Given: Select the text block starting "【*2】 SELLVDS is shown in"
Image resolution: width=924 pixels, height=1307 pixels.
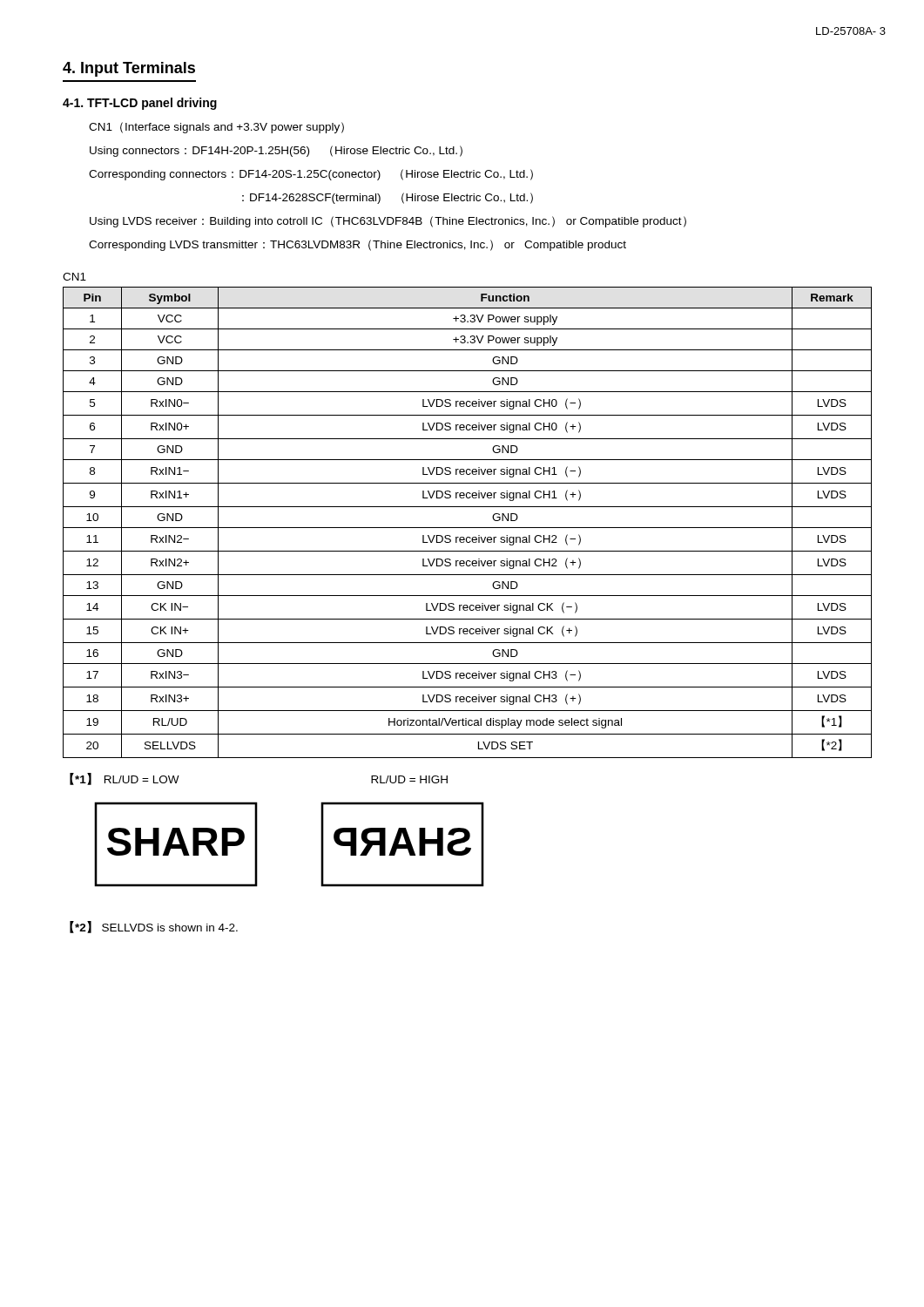Looking at the screenshot, I should coord(151,927).
